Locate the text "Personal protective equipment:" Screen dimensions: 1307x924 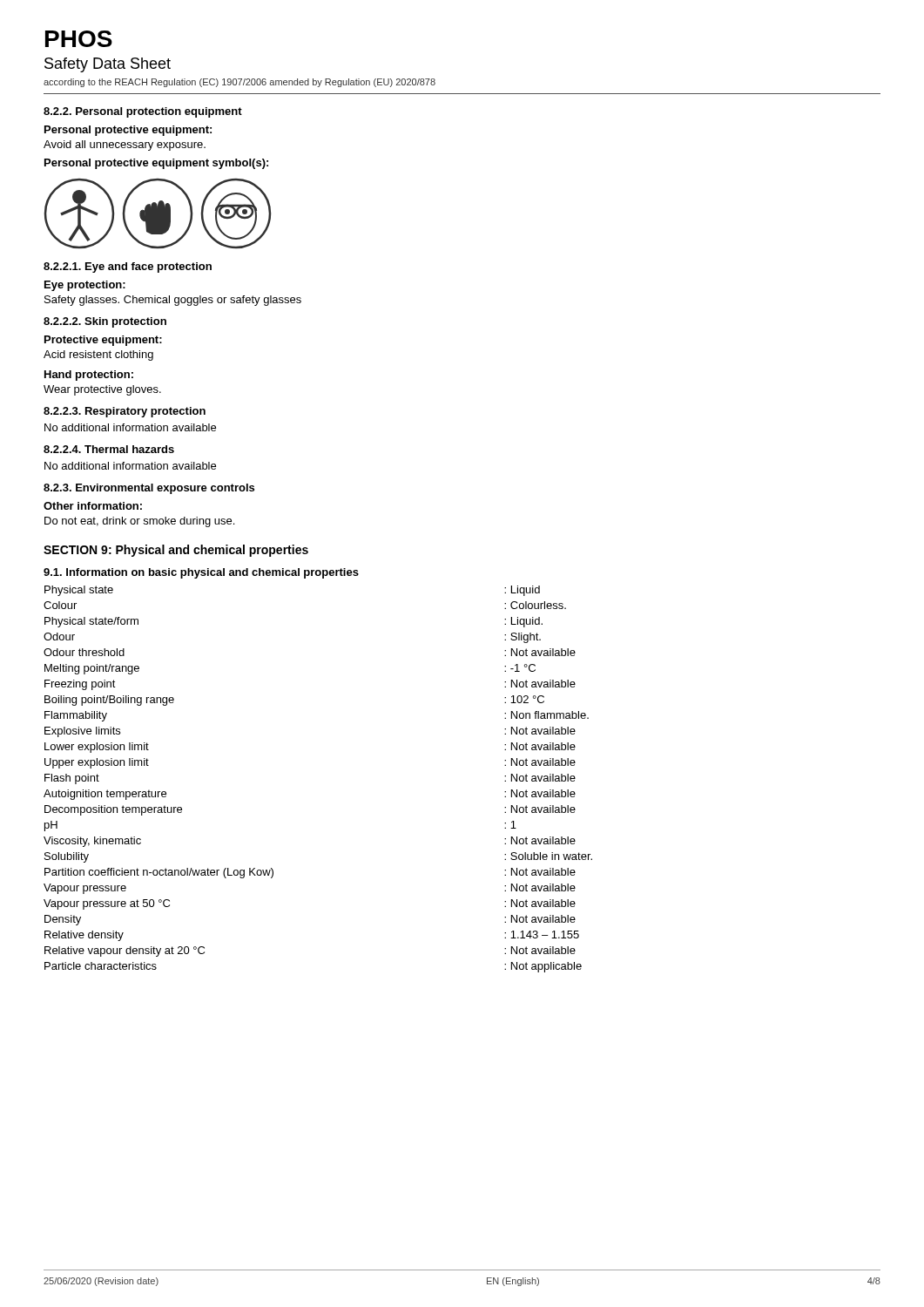128,131
